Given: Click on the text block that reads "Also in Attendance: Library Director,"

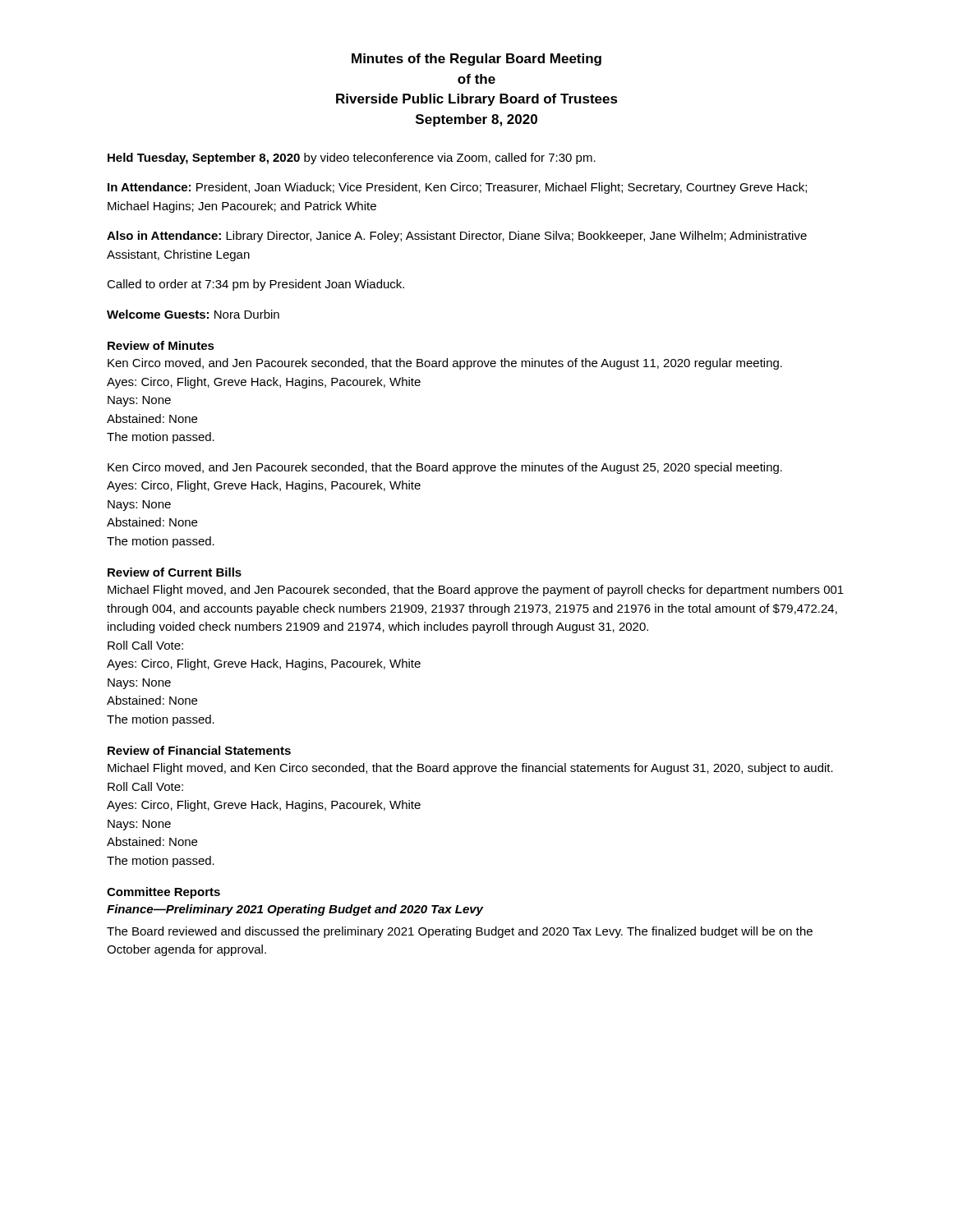Looking at the screenshot, I should pos(476,245).
